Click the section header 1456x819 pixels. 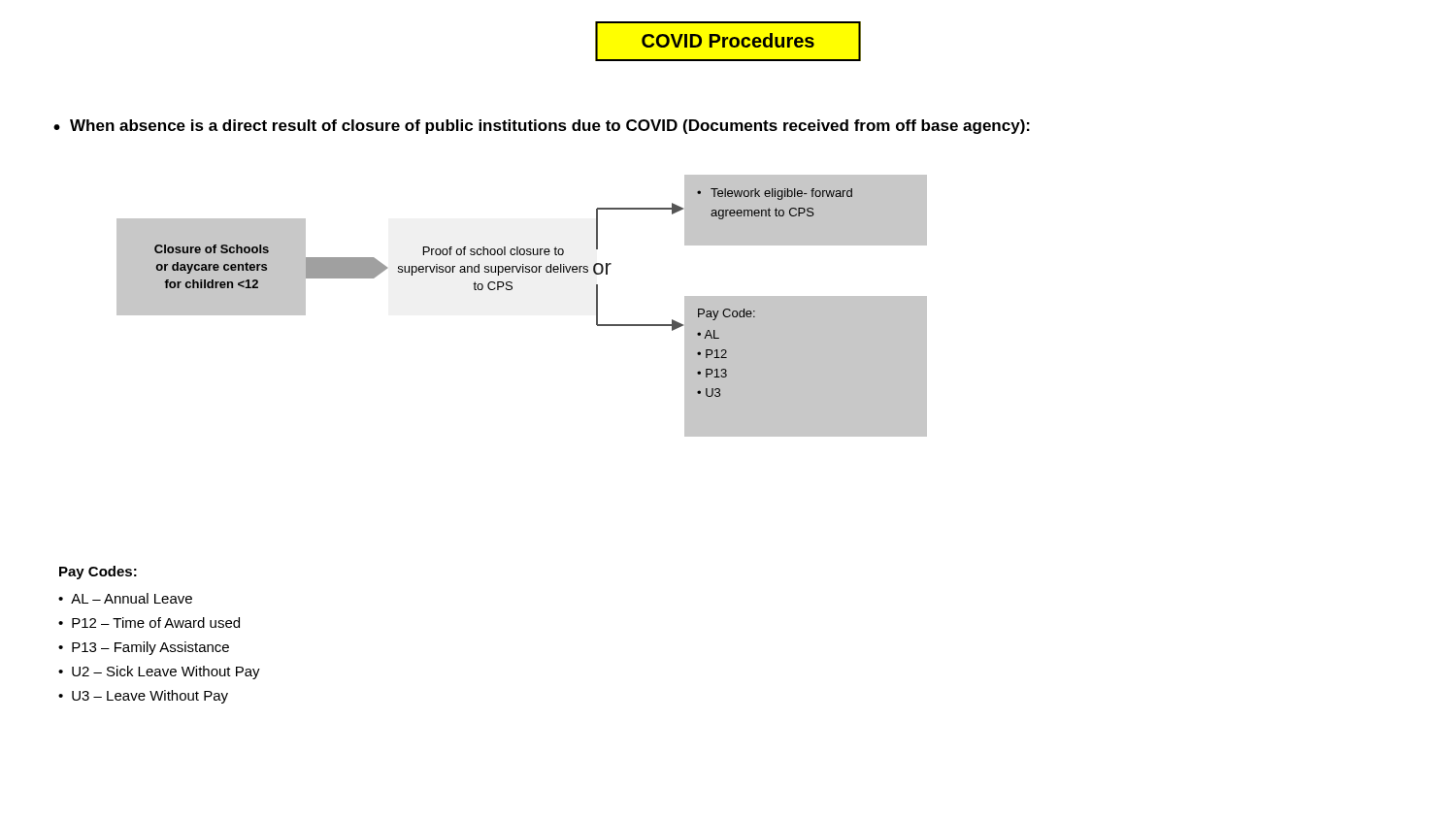98,571
